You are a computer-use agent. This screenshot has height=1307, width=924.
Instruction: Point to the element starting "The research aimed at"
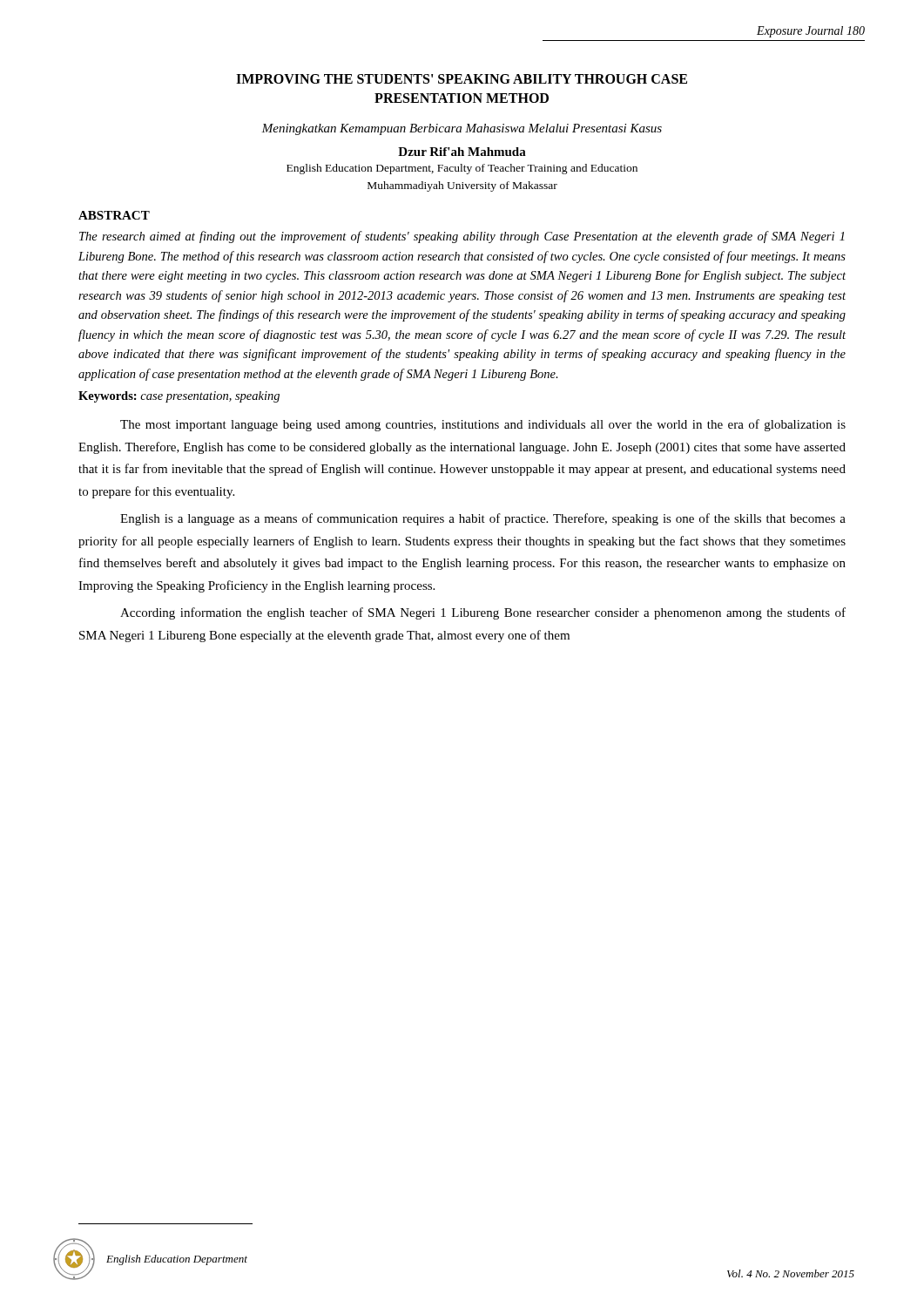[x=462, y=305]
